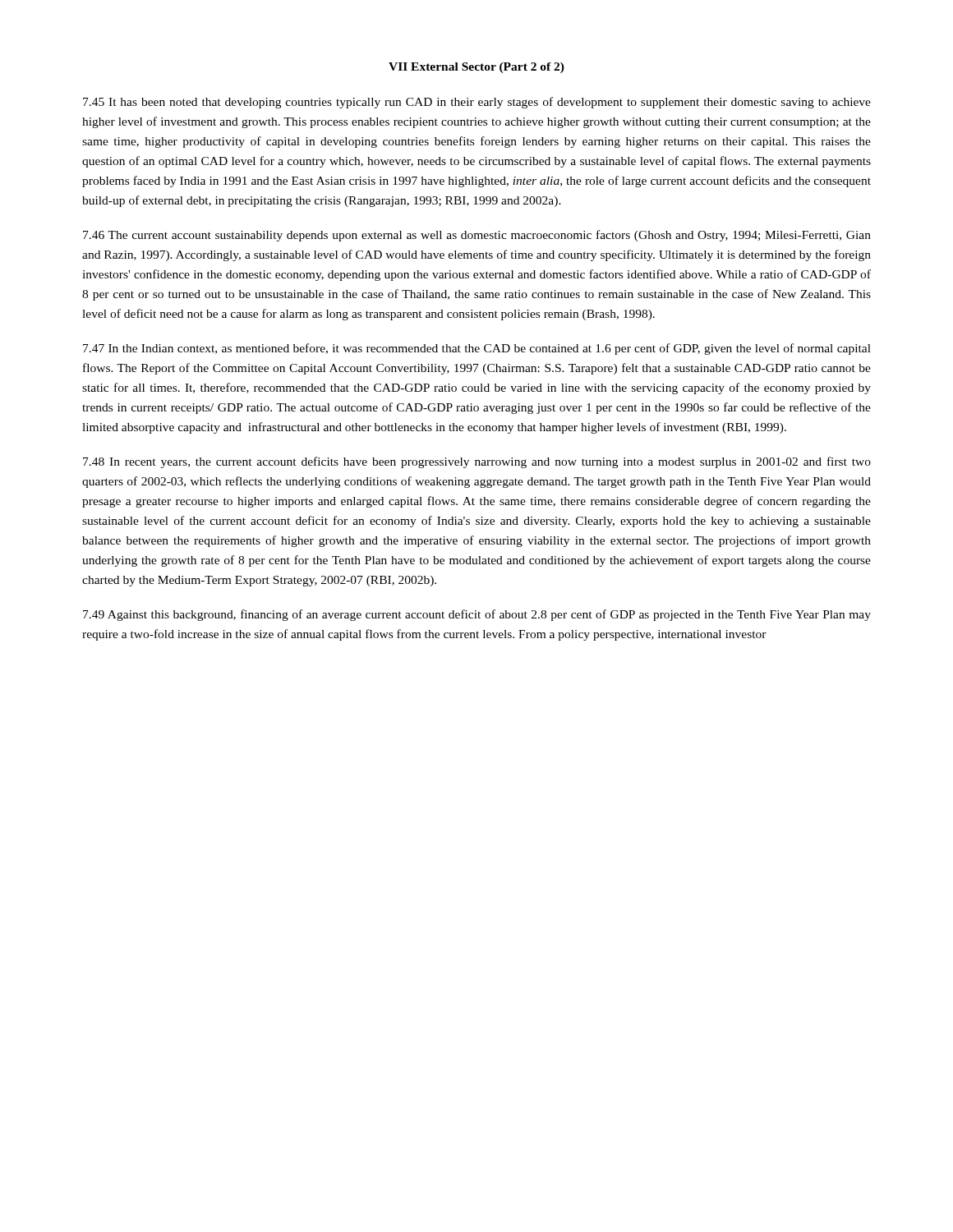Point to the text block starting "45 It has been noted"
Viewport: 953px width, 1232px height.
[x=476, y=151]
